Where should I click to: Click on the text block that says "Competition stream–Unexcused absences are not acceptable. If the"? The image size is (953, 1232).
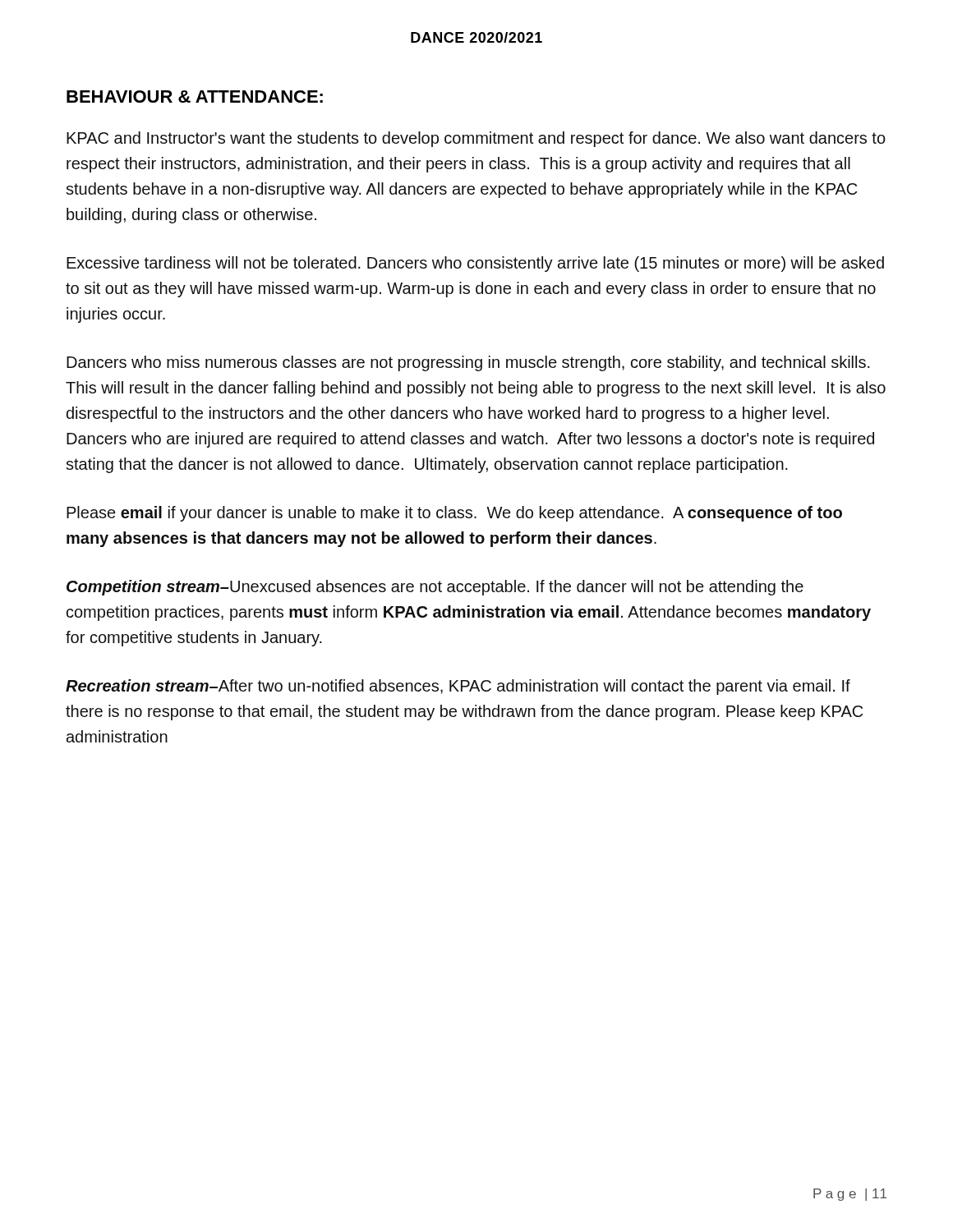point(468,612)
